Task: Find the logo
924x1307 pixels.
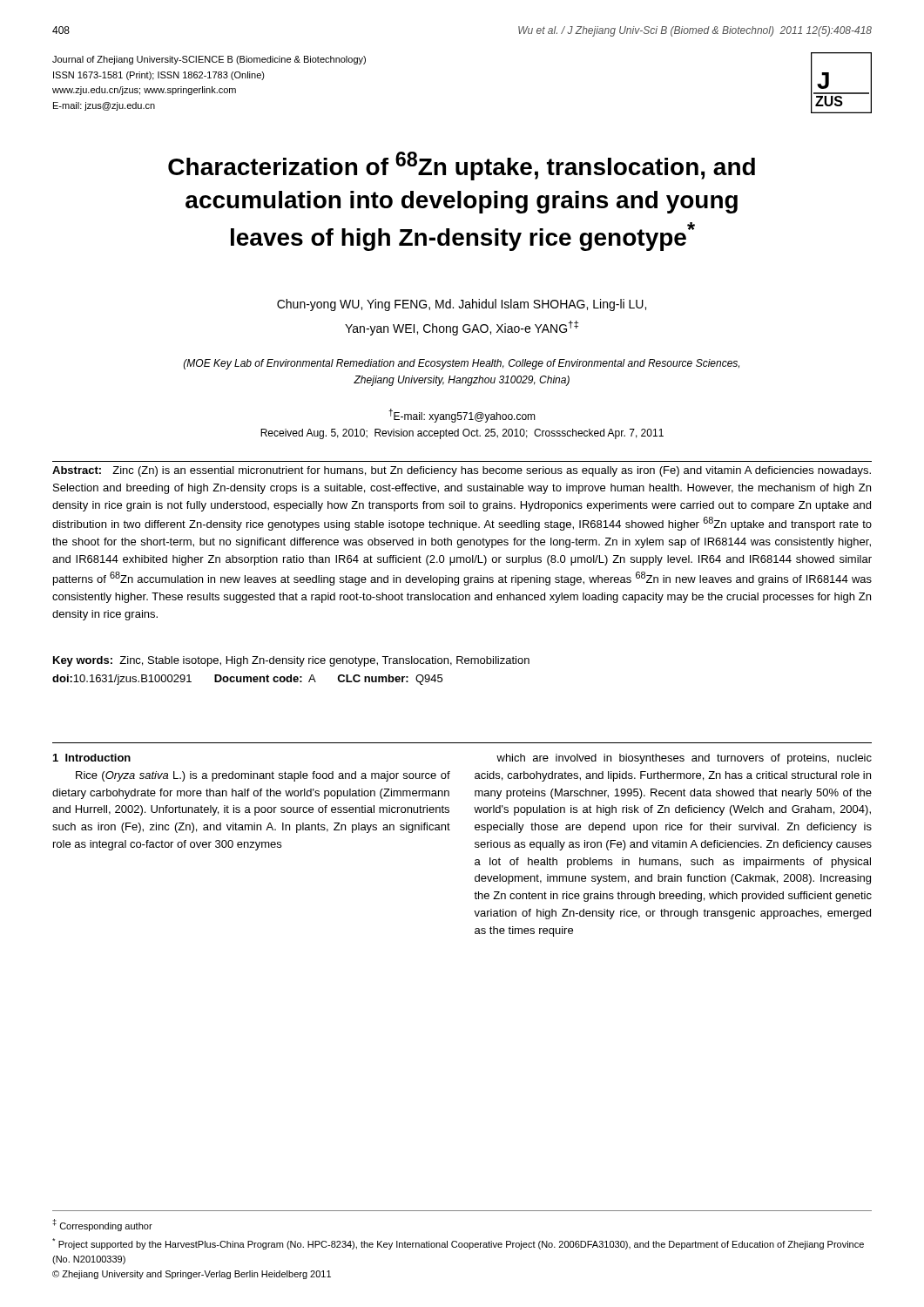Action: [841, 83]
